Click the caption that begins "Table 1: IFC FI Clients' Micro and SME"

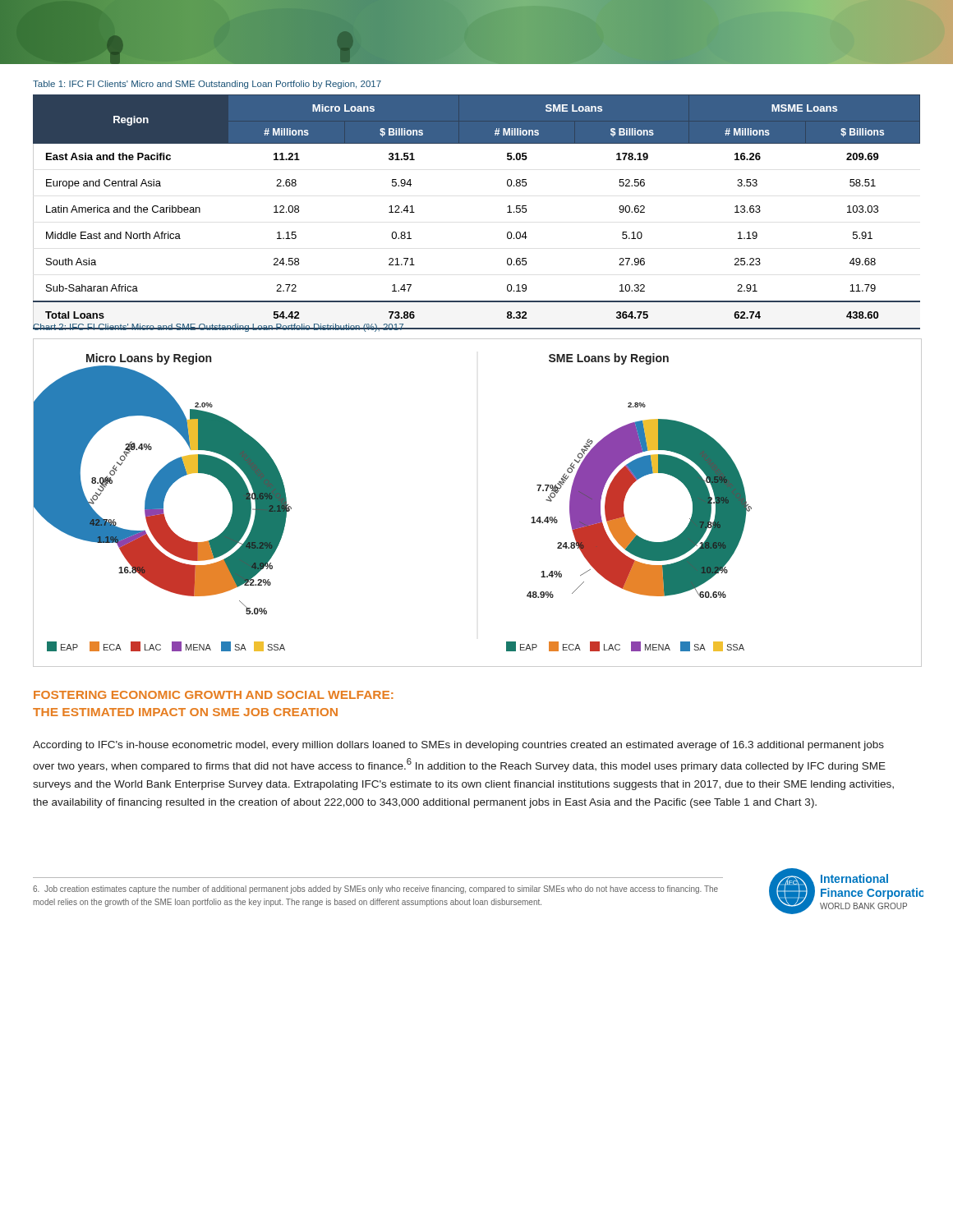point(207,84)
